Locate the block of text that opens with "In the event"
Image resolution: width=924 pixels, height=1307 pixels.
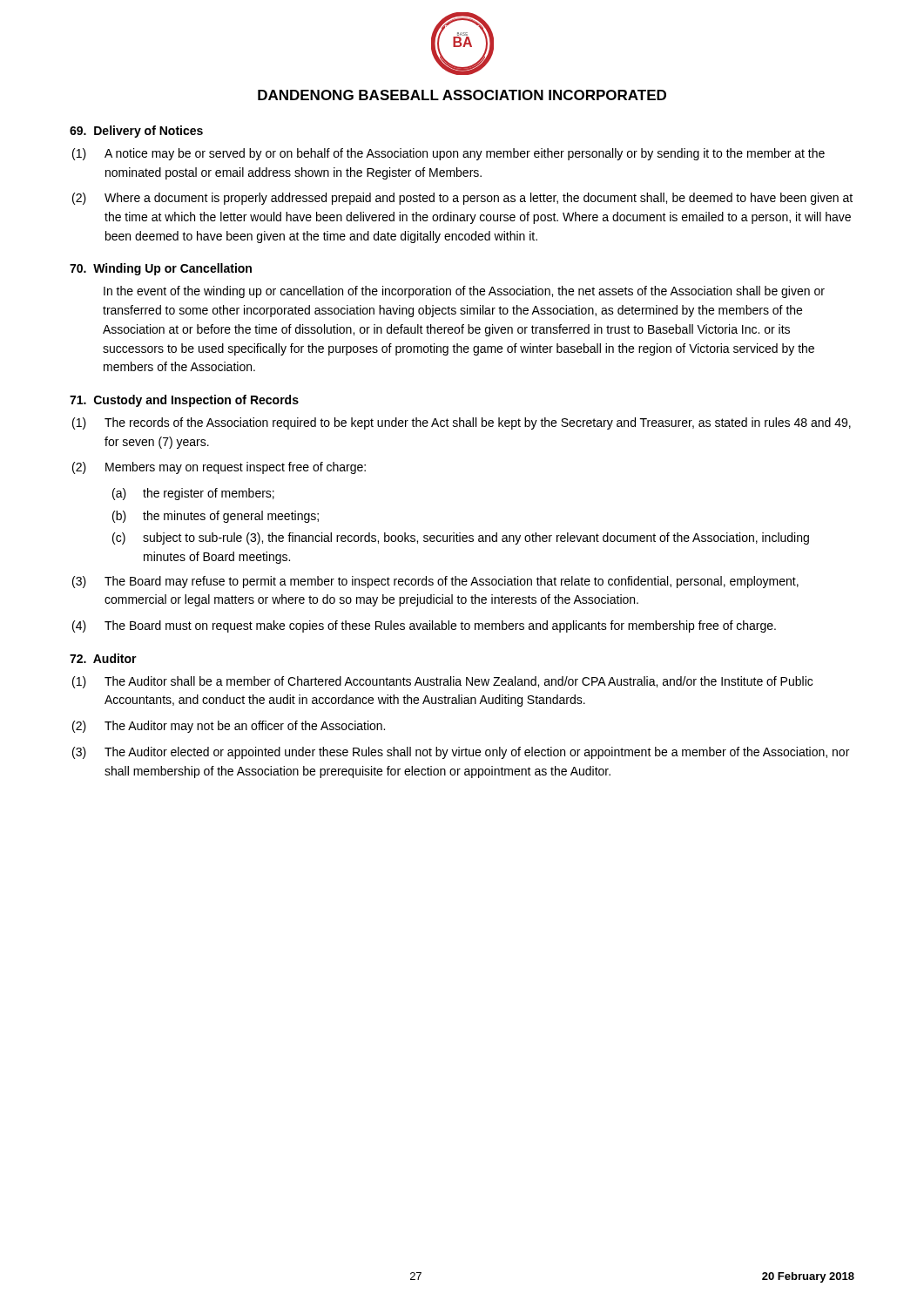464,329
